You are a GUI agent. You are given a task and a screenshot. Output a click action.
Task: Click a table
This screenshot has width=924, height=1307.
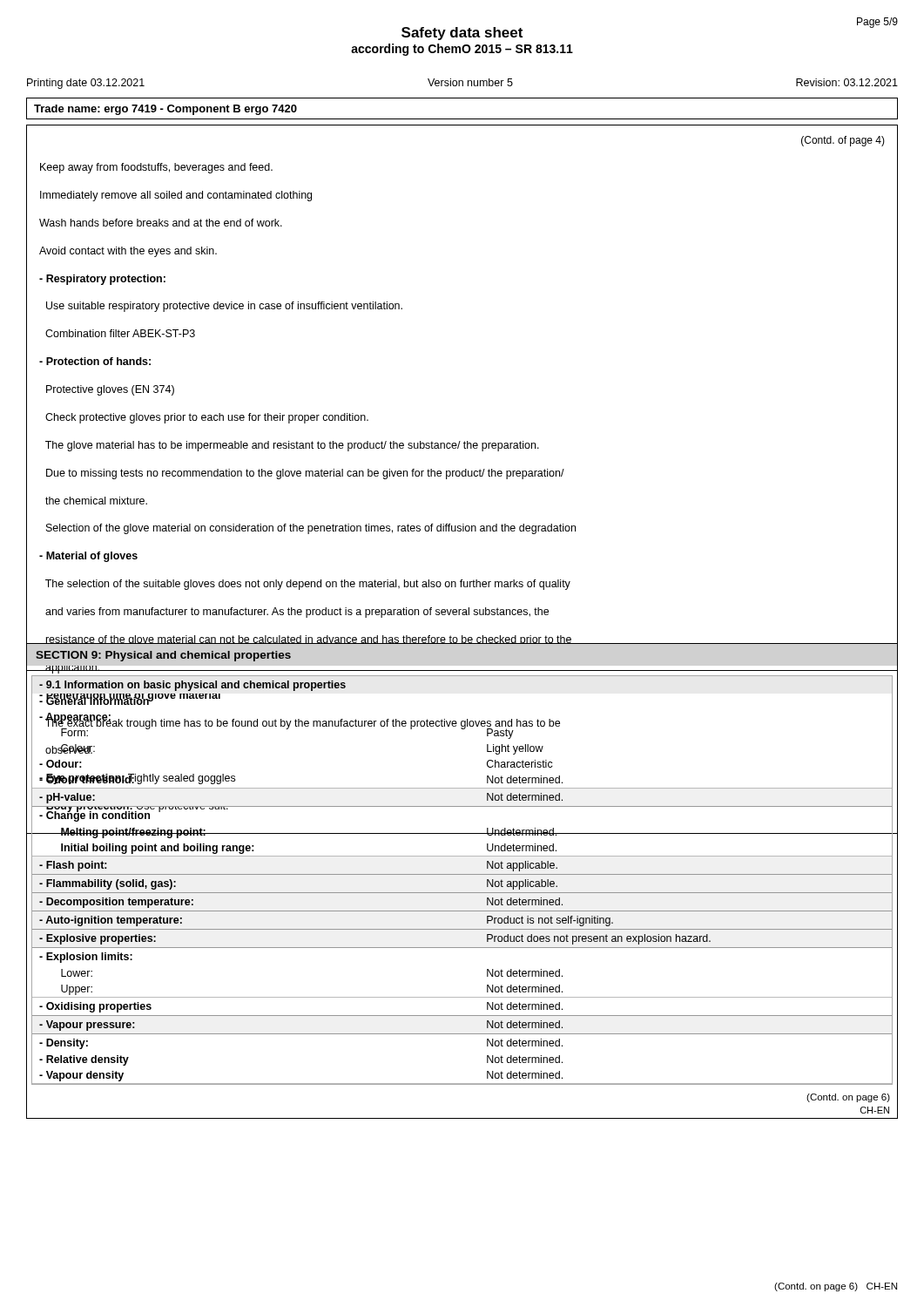[x=462, y=894]
